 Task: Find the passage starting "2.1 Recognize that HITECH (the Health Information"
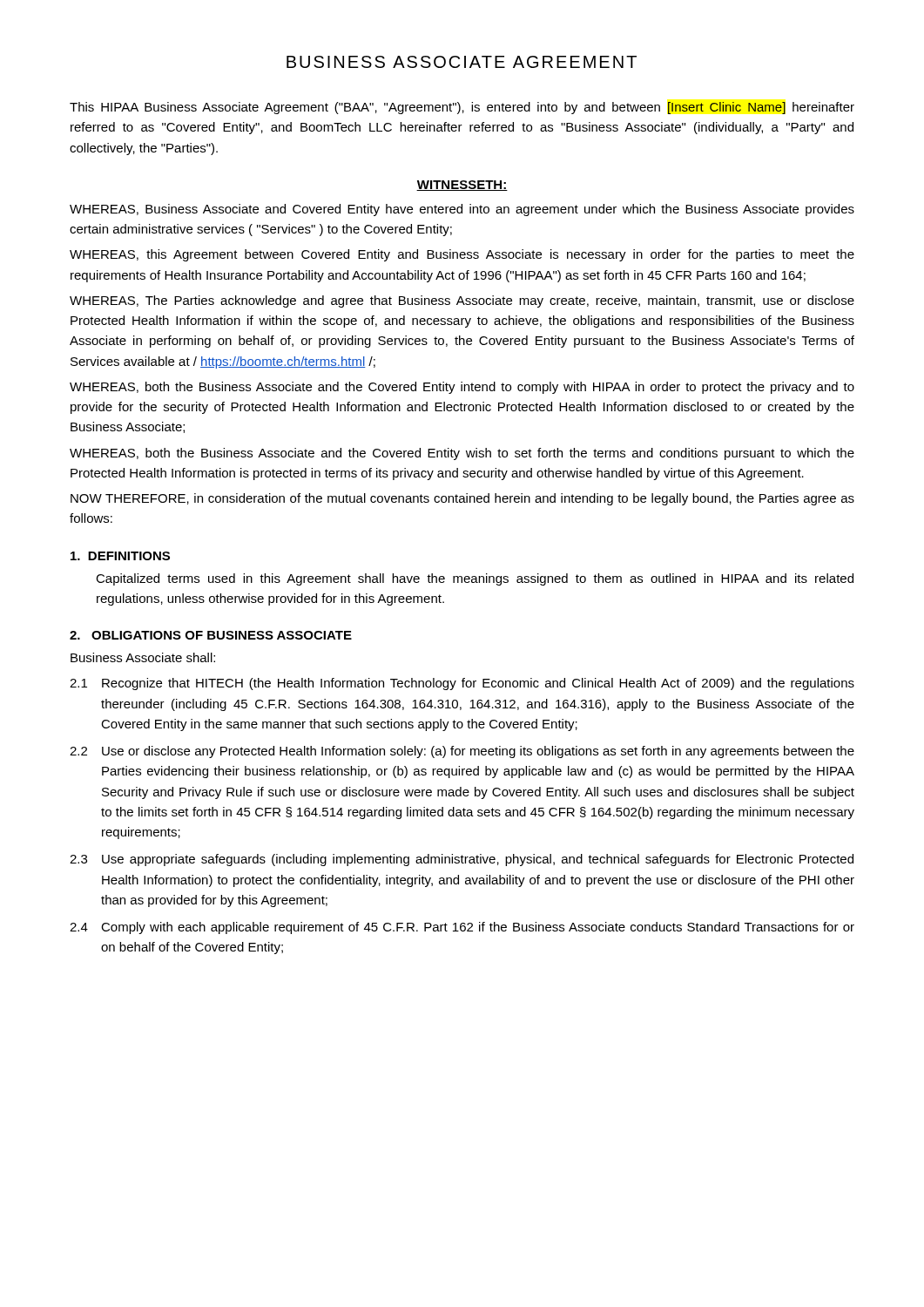click(462, 703)
